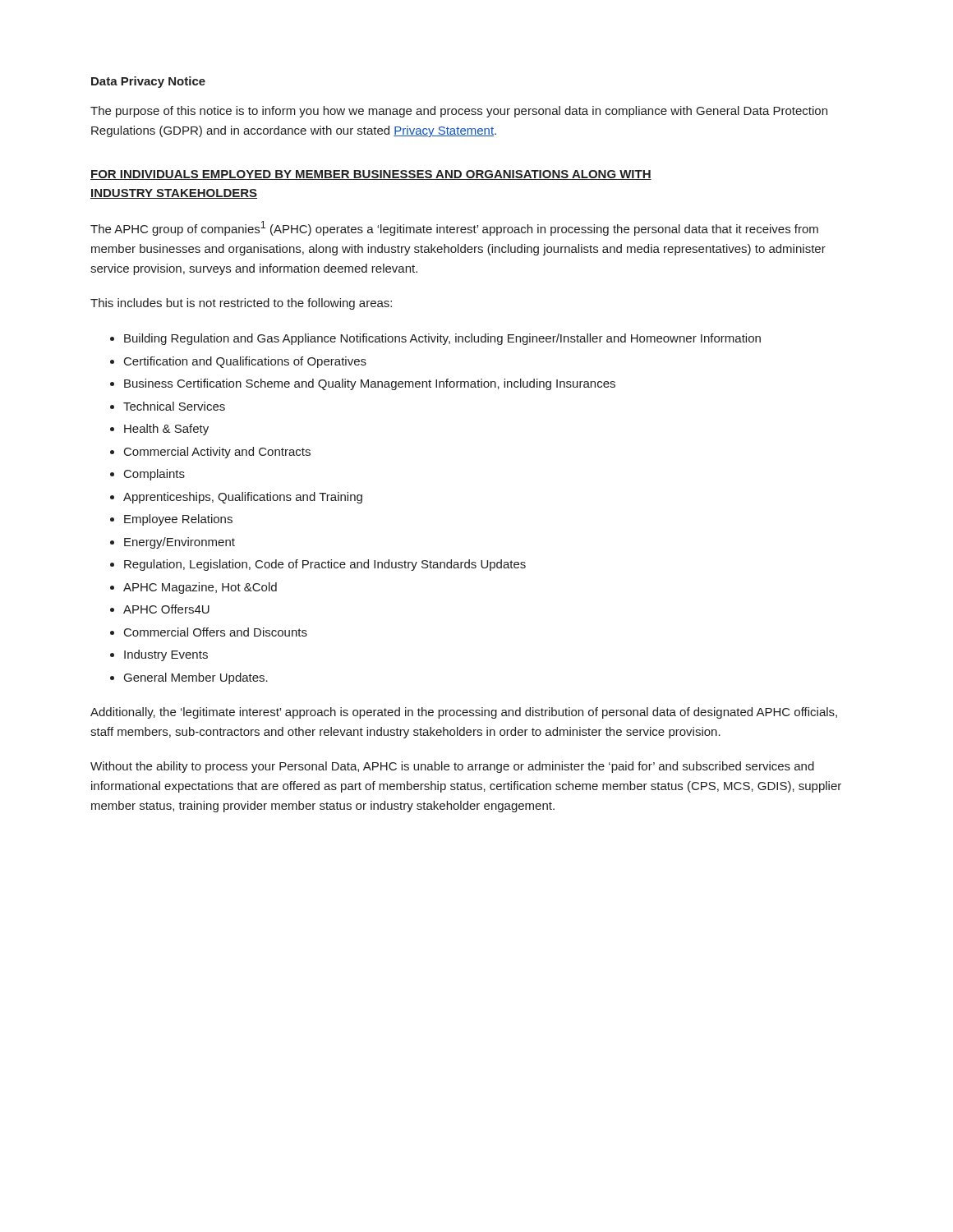Find the list item with the text "Technical Services"
The width and height of the screenshot is (953, 1232).
(174, 406)
